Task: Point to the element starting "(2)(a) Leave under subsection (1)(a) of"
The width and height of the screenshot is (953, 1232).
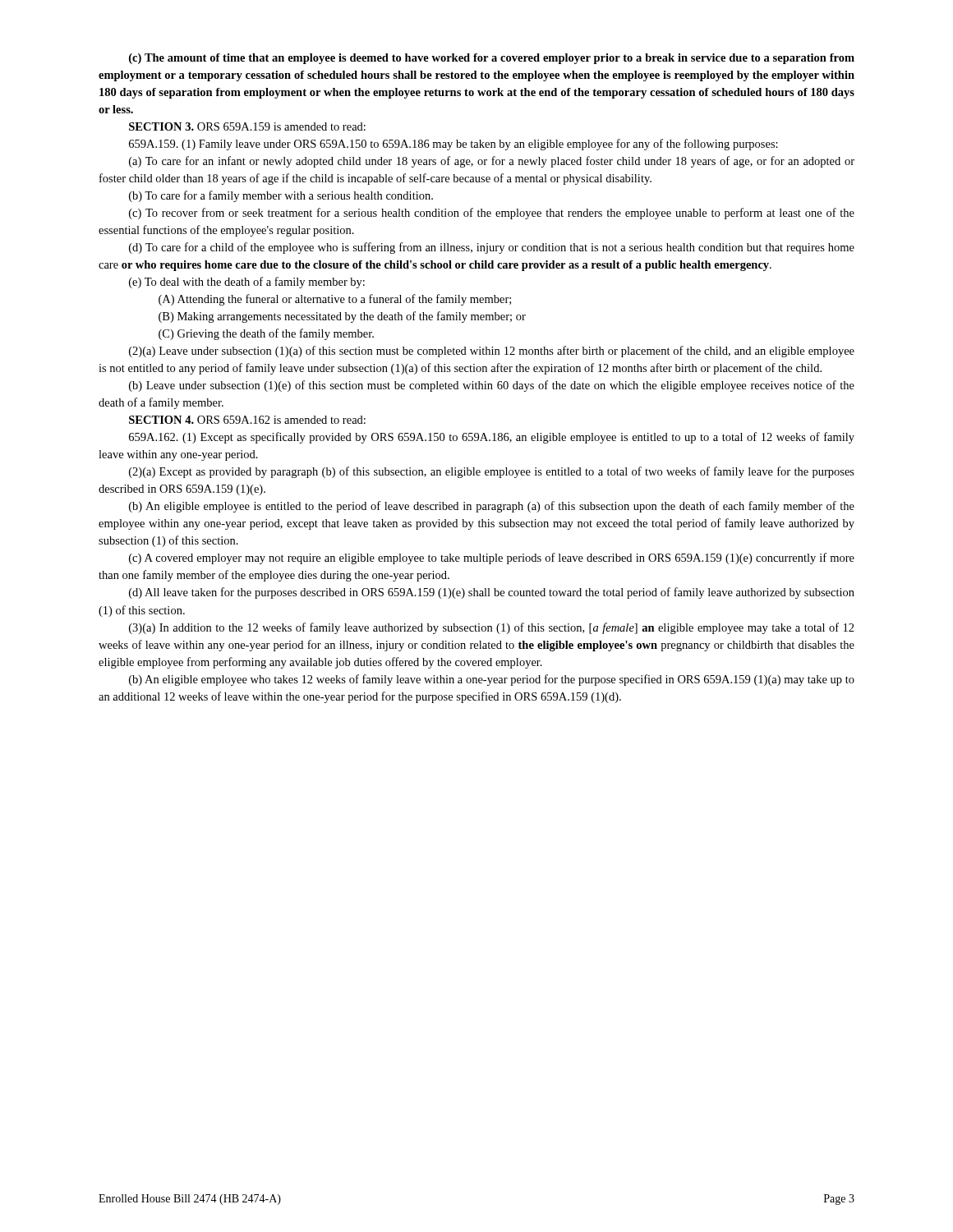Action: [x=476, y=360]
